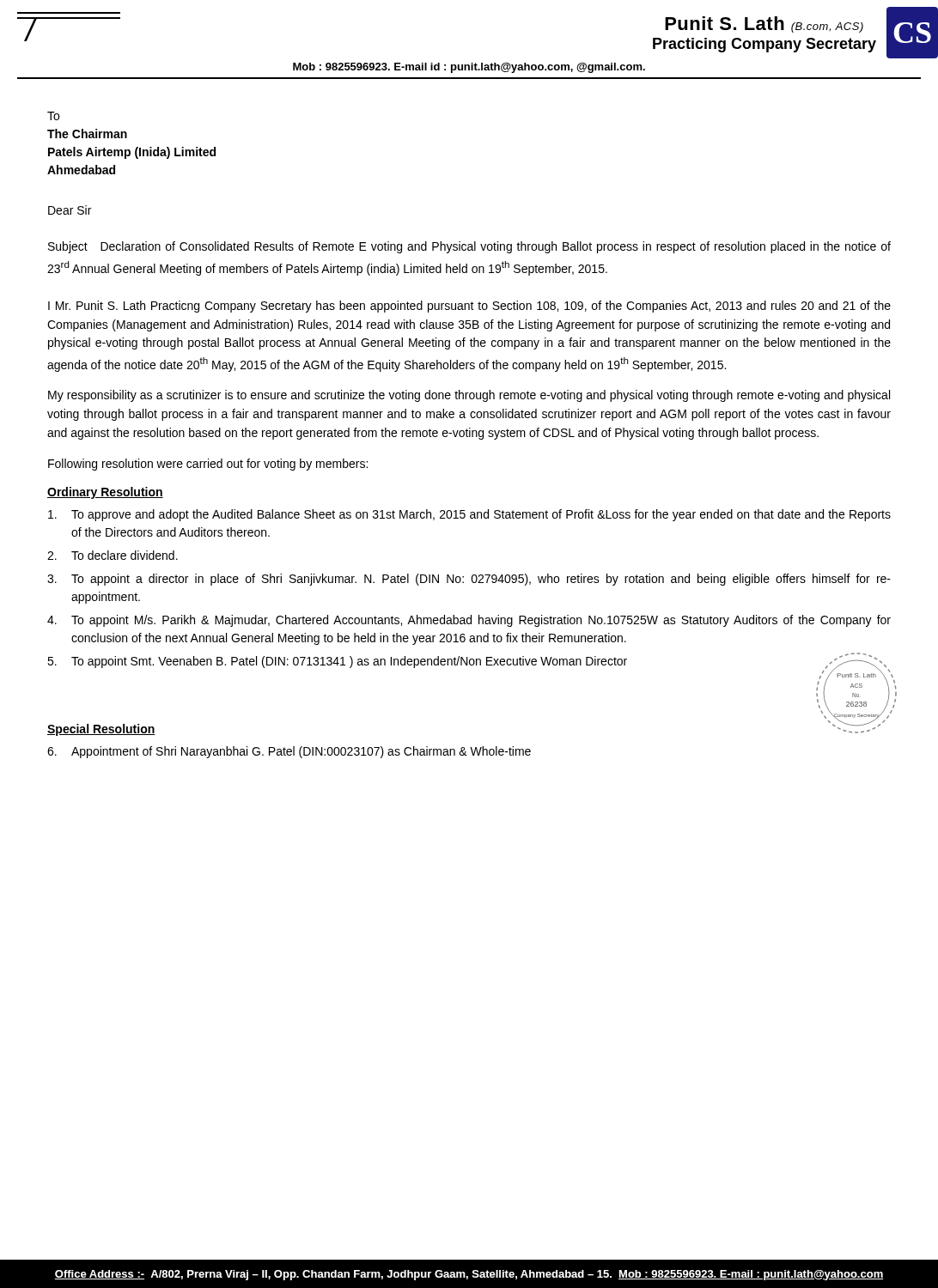This screenshot has width=938, height=1288.
Task: Locate the region starting "3. To appoint a director"
Action: [x=469, y=588]
